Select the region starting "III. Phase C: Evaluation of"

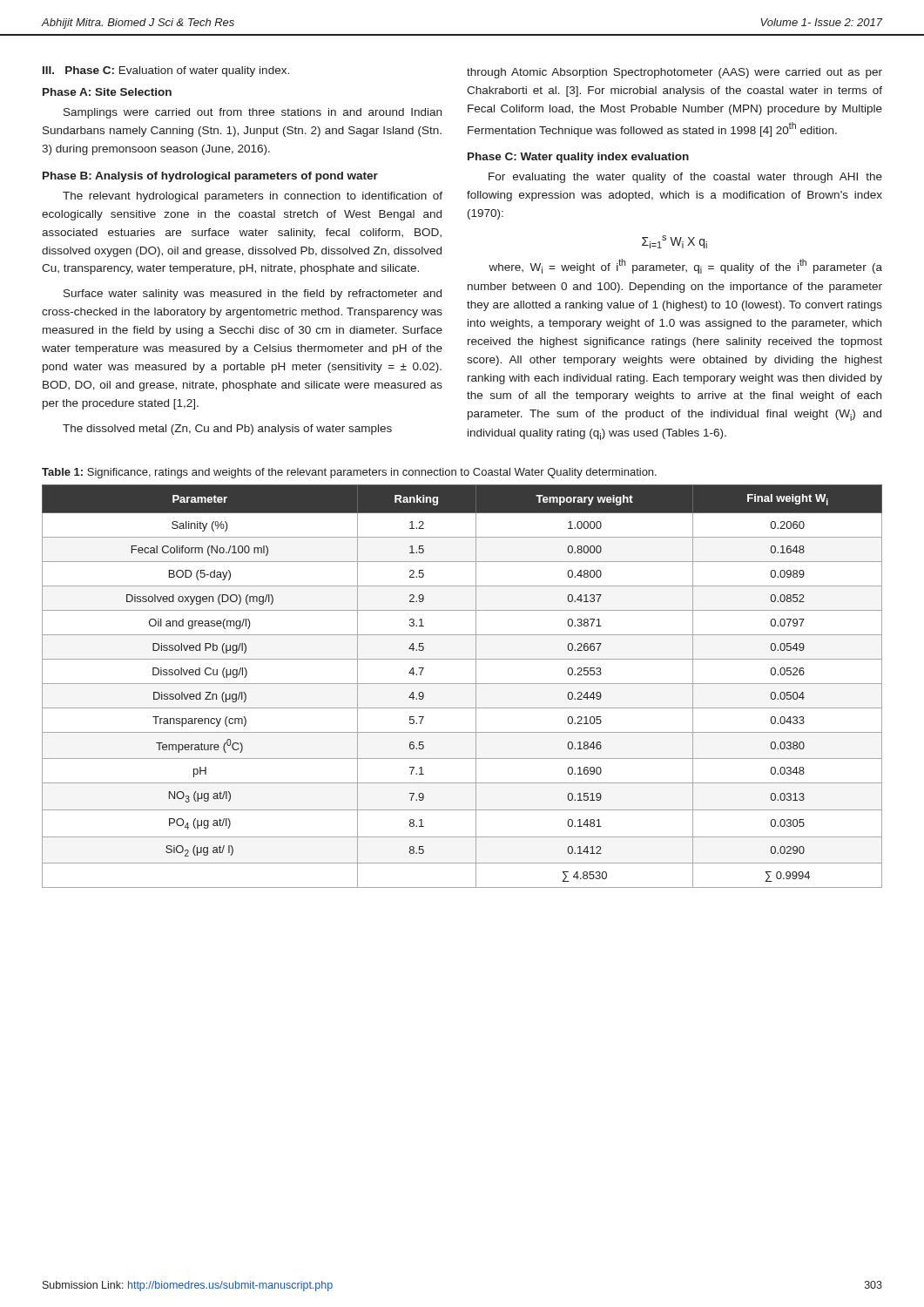point(166,70)
